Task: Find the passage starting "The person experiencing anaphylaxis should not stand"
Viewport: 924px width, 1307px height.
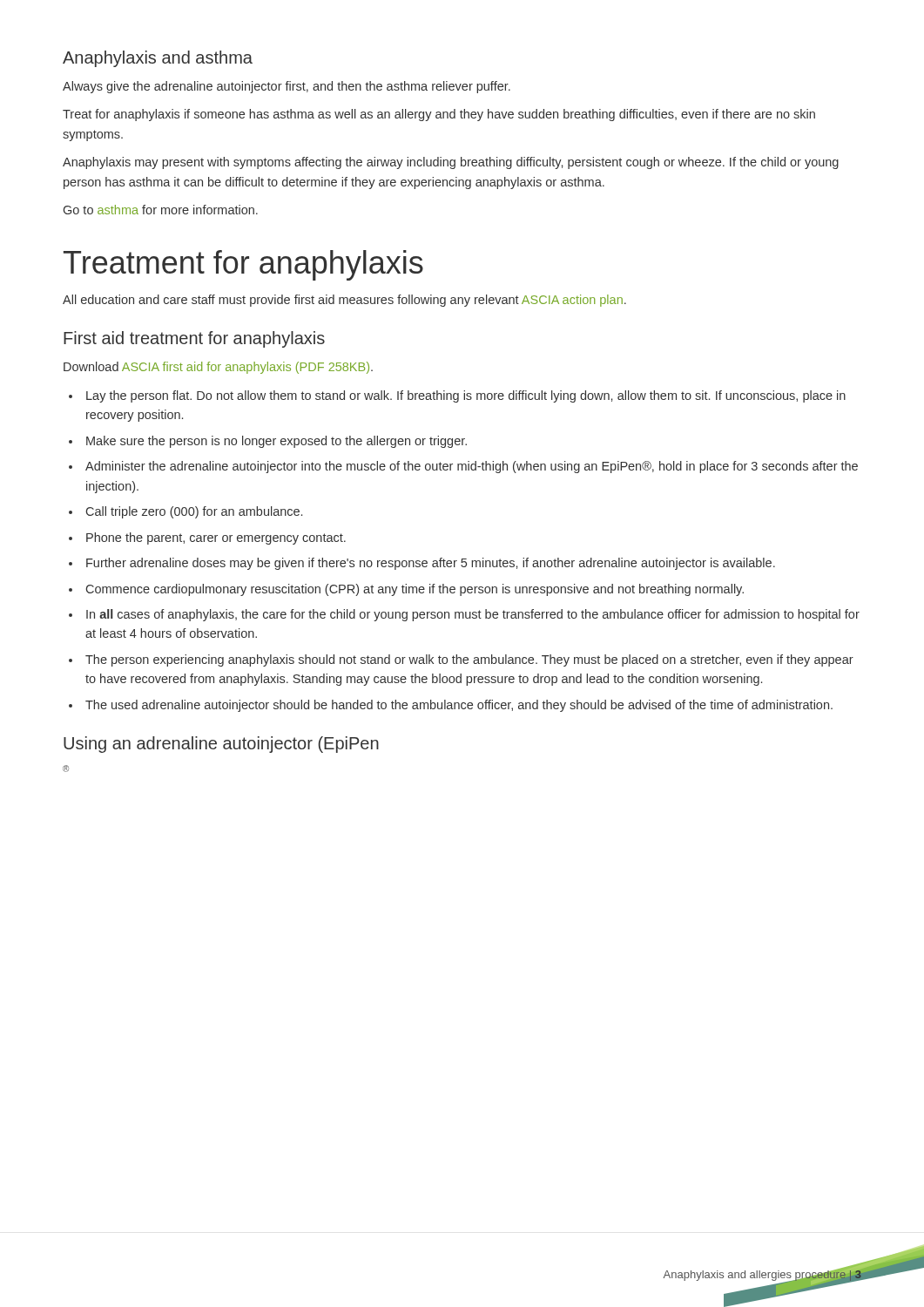Action: point(469,669)
